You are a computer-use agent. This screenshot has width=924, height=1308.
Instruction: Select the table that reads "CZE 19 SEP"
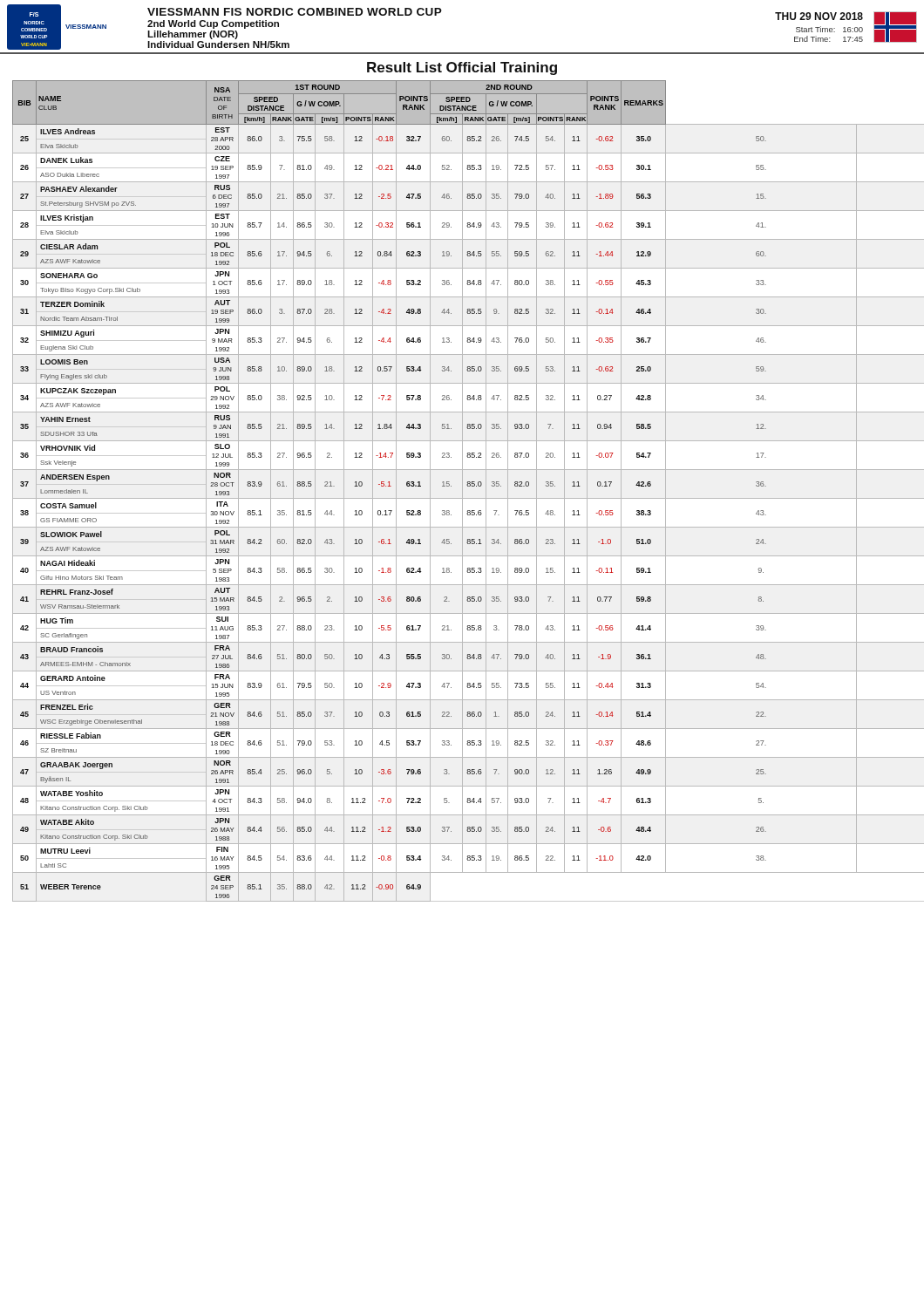click(x=462, y=491)
